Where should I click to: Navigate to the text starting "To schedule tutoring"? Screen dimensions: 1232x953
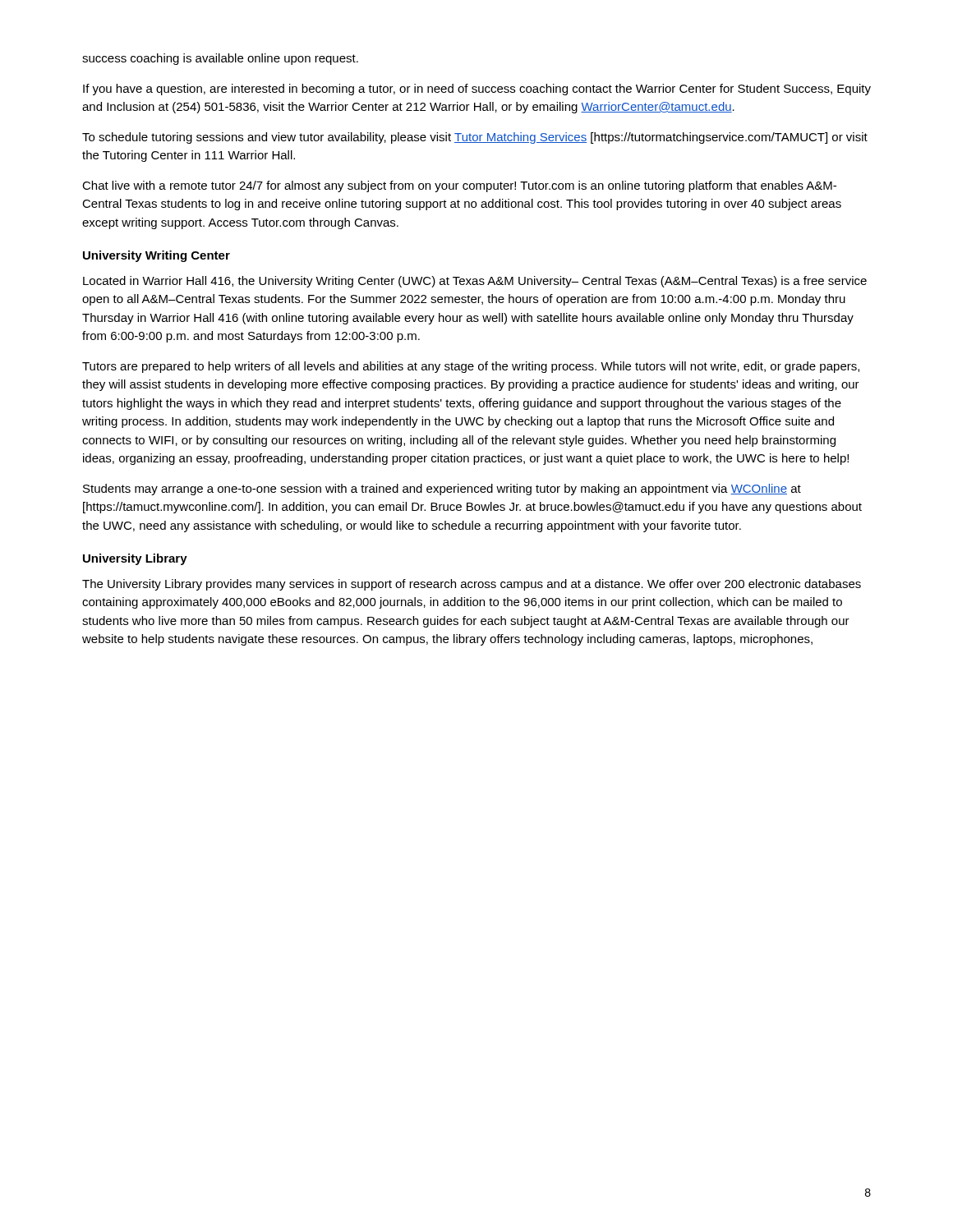pos(475,146)
